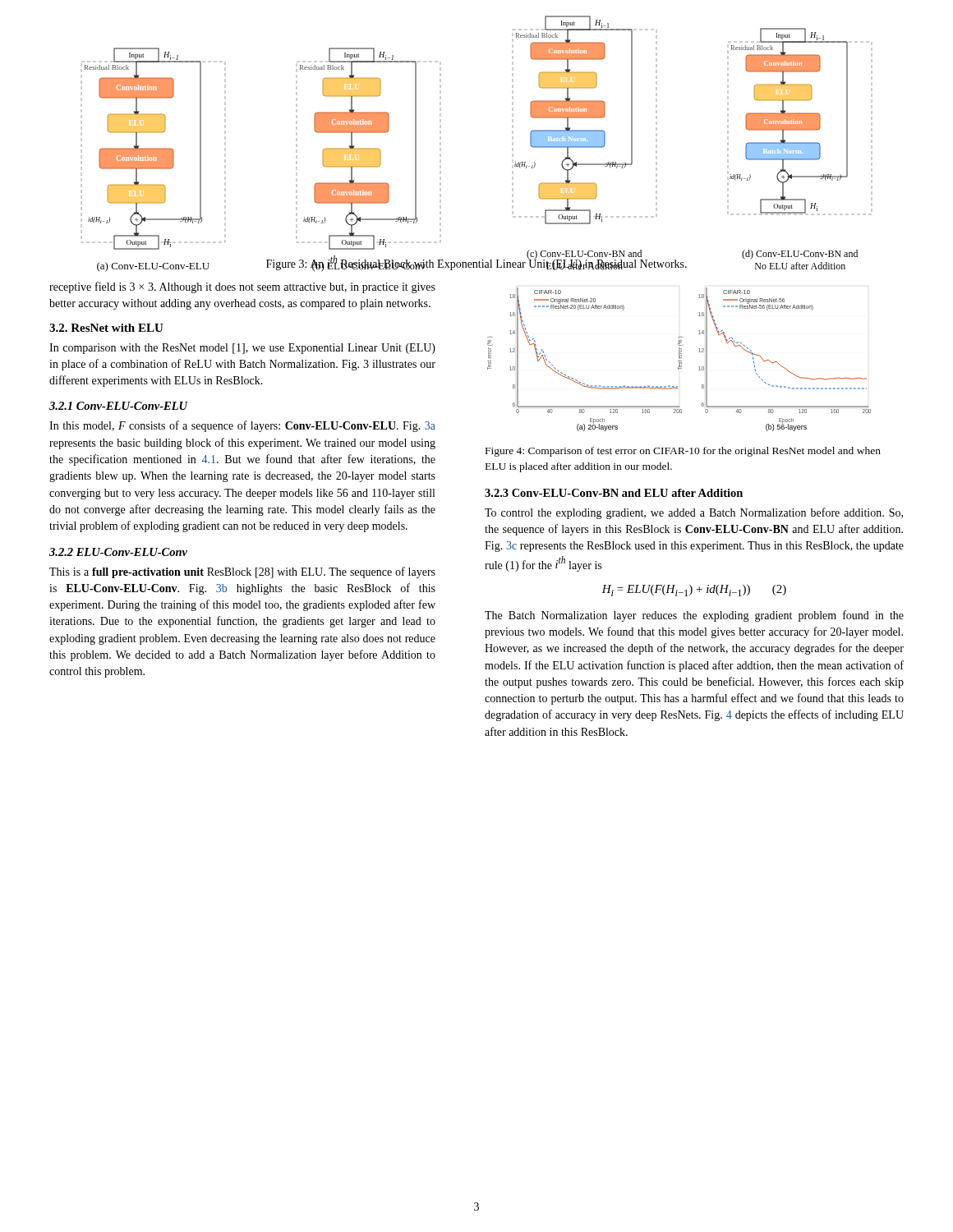The image size is (953, 1232).
Task: Select the passage starting "3.2.2 ELU-Conv-ELU-Conv"
Action: coord(118,552)
